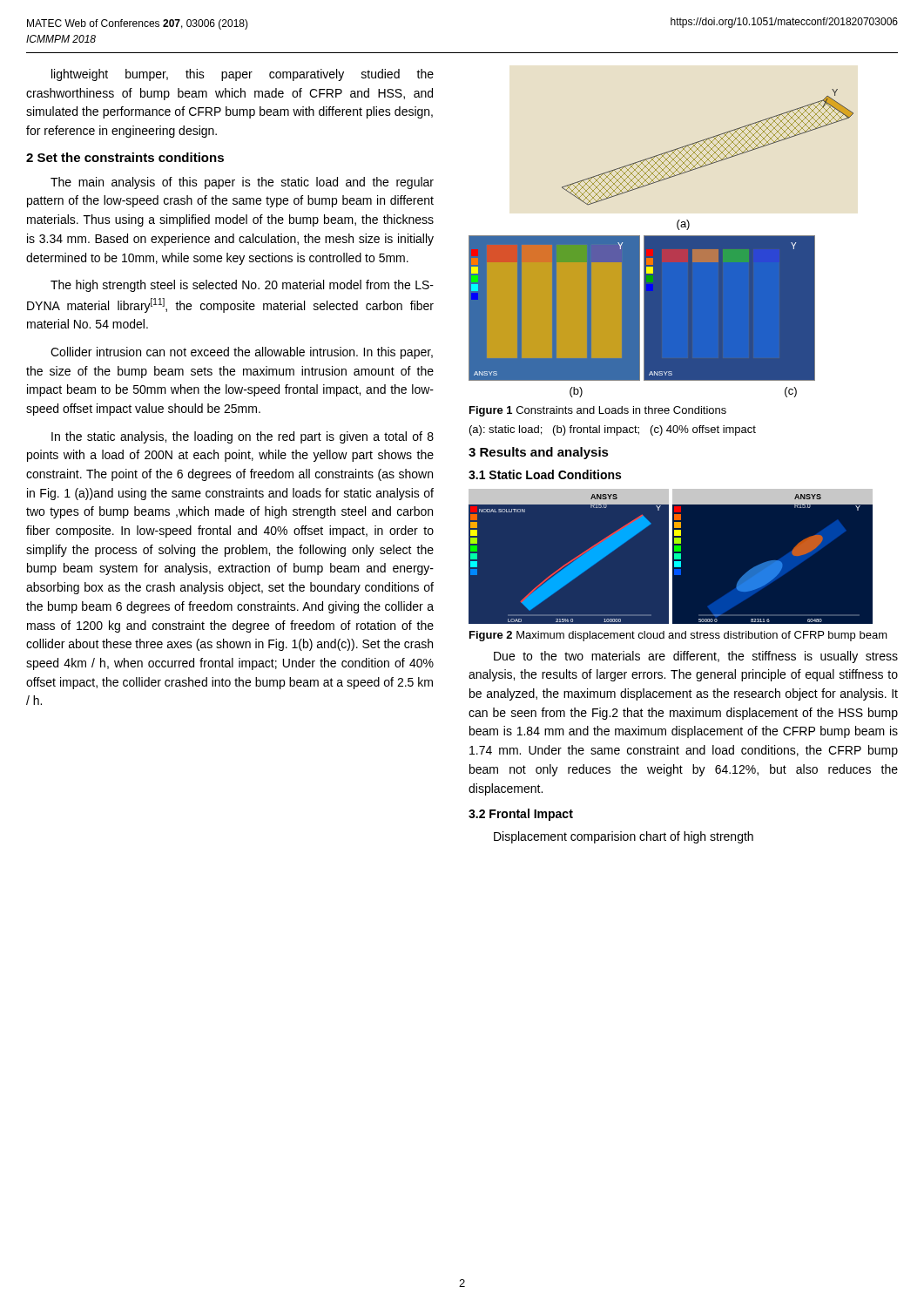Click the section header that begins "3.1 Static Load"
This screenshot has height=1307, width=924.
[x=545, y=475]
